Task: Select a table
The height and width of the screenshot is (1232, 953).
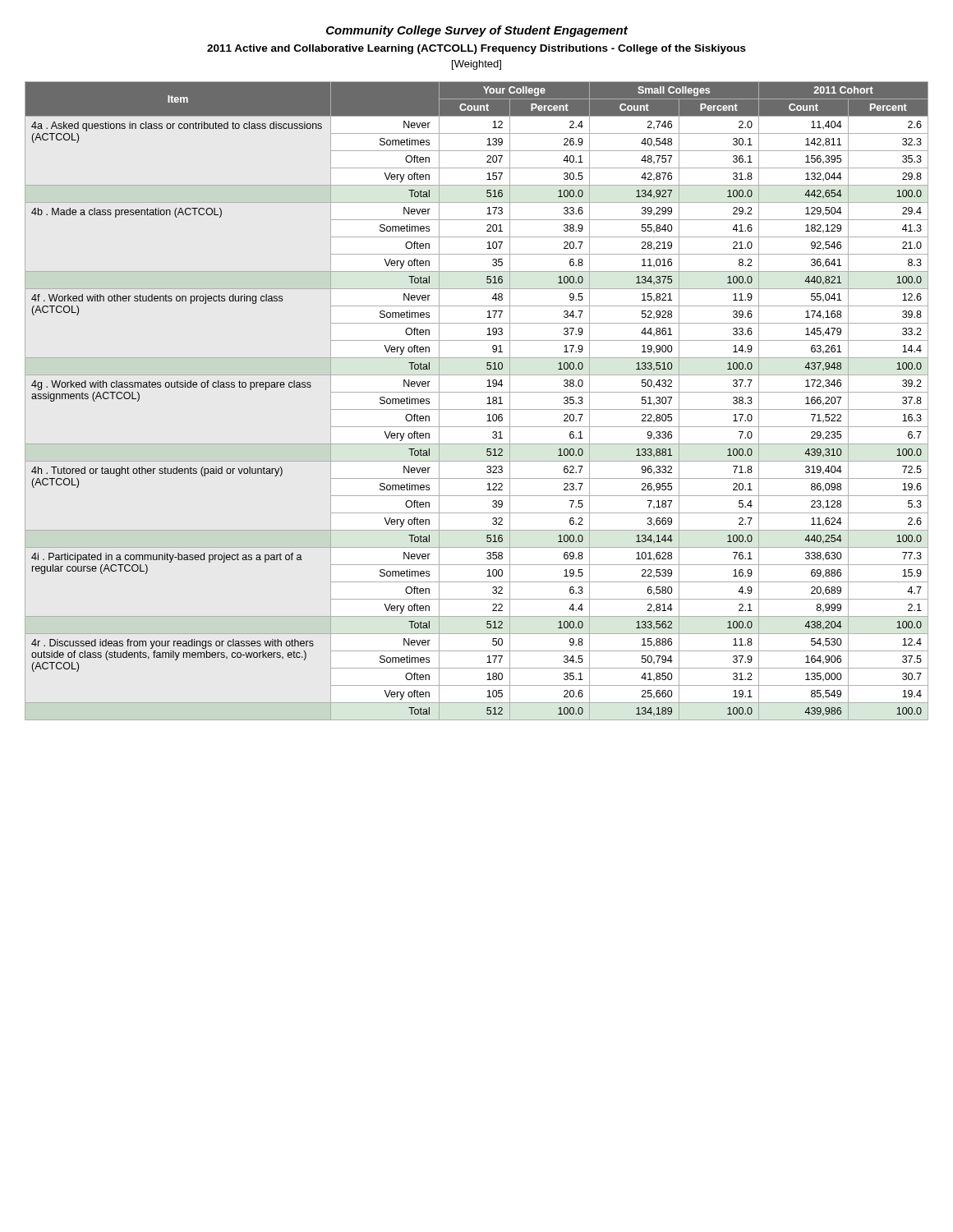Action: coord(476,401)
